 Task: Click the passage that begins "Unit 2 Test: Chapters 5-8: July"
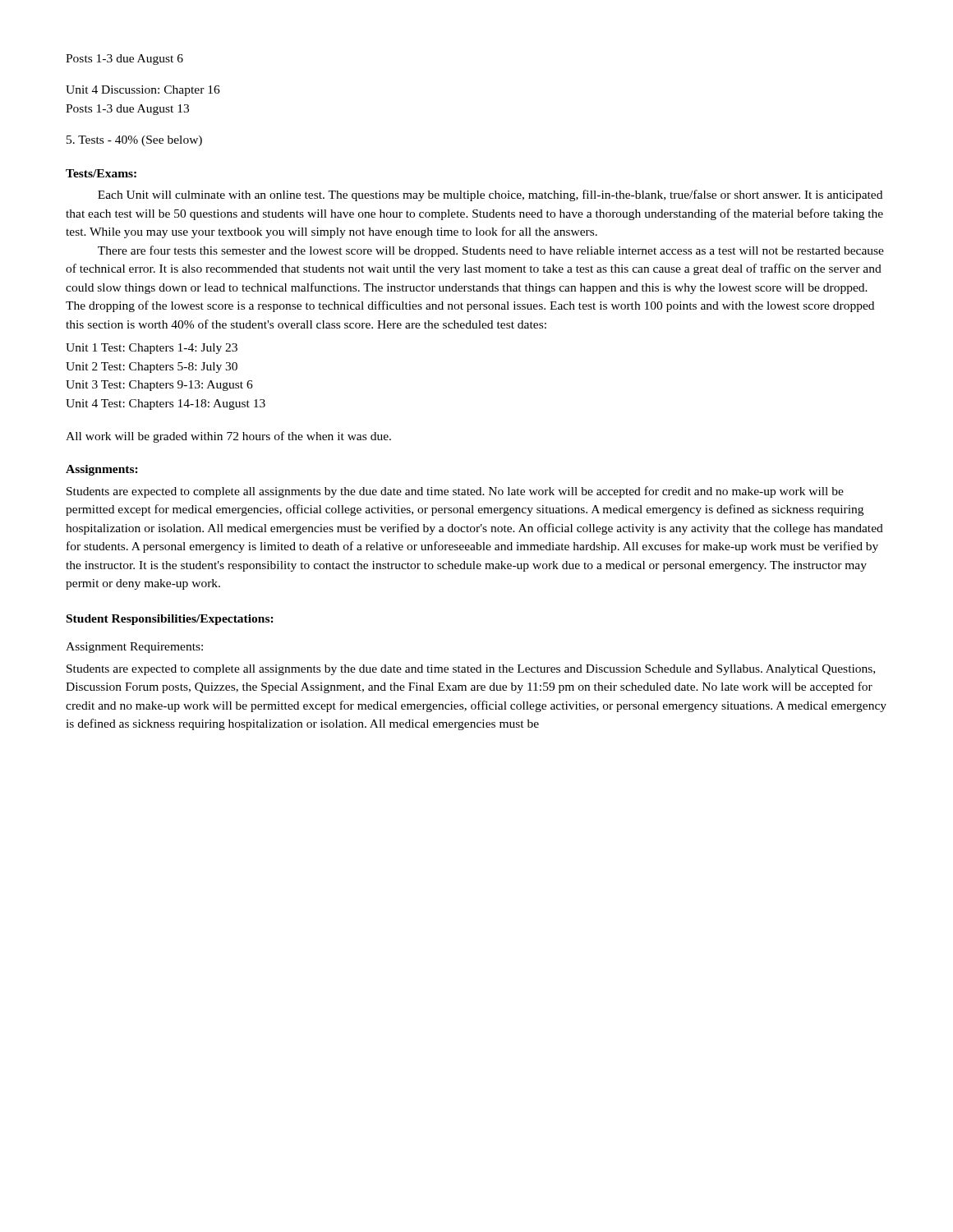(152, 366)
